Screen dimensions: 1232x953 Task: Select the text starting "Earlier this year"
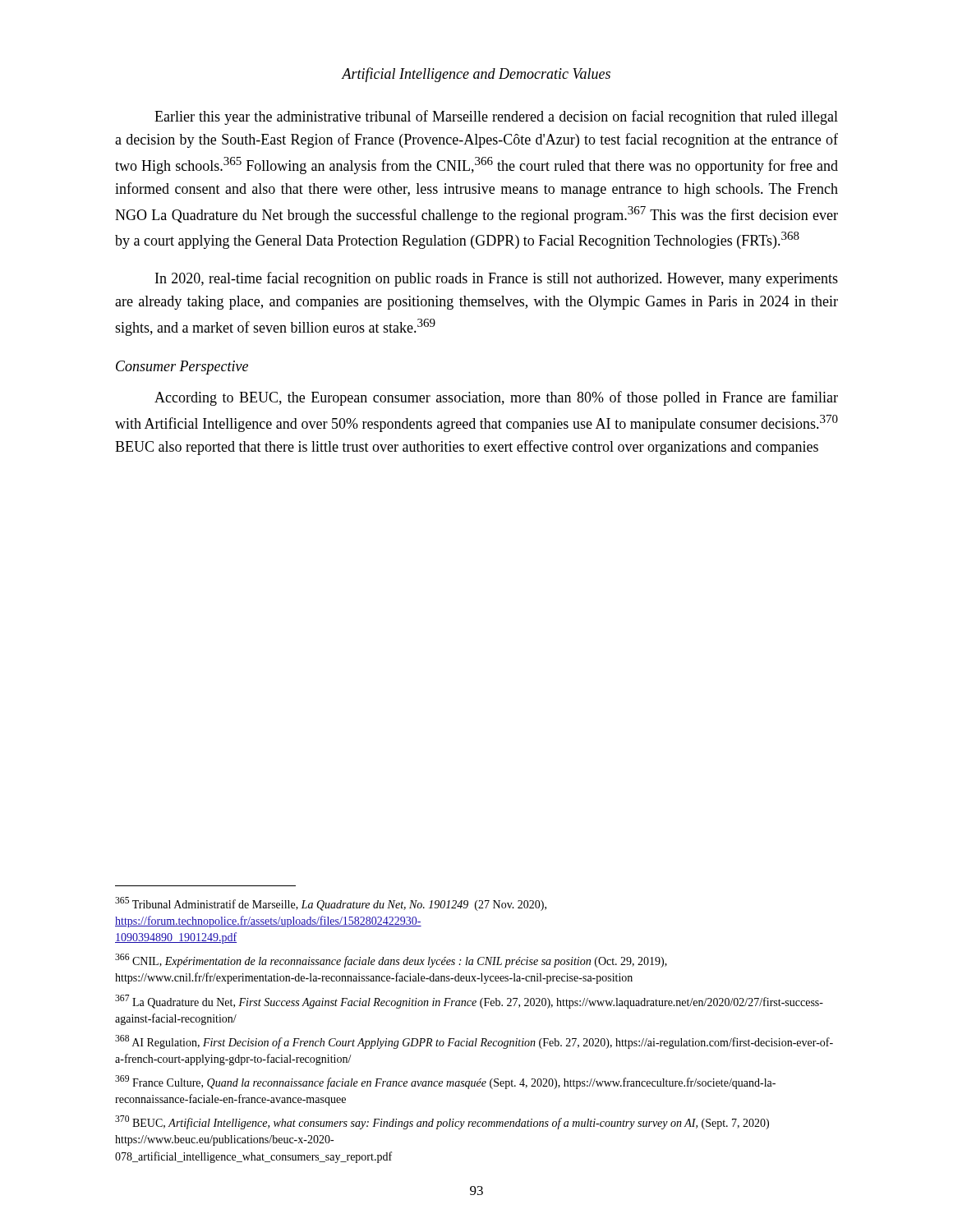pyautogui.click(x=476, y=179)
